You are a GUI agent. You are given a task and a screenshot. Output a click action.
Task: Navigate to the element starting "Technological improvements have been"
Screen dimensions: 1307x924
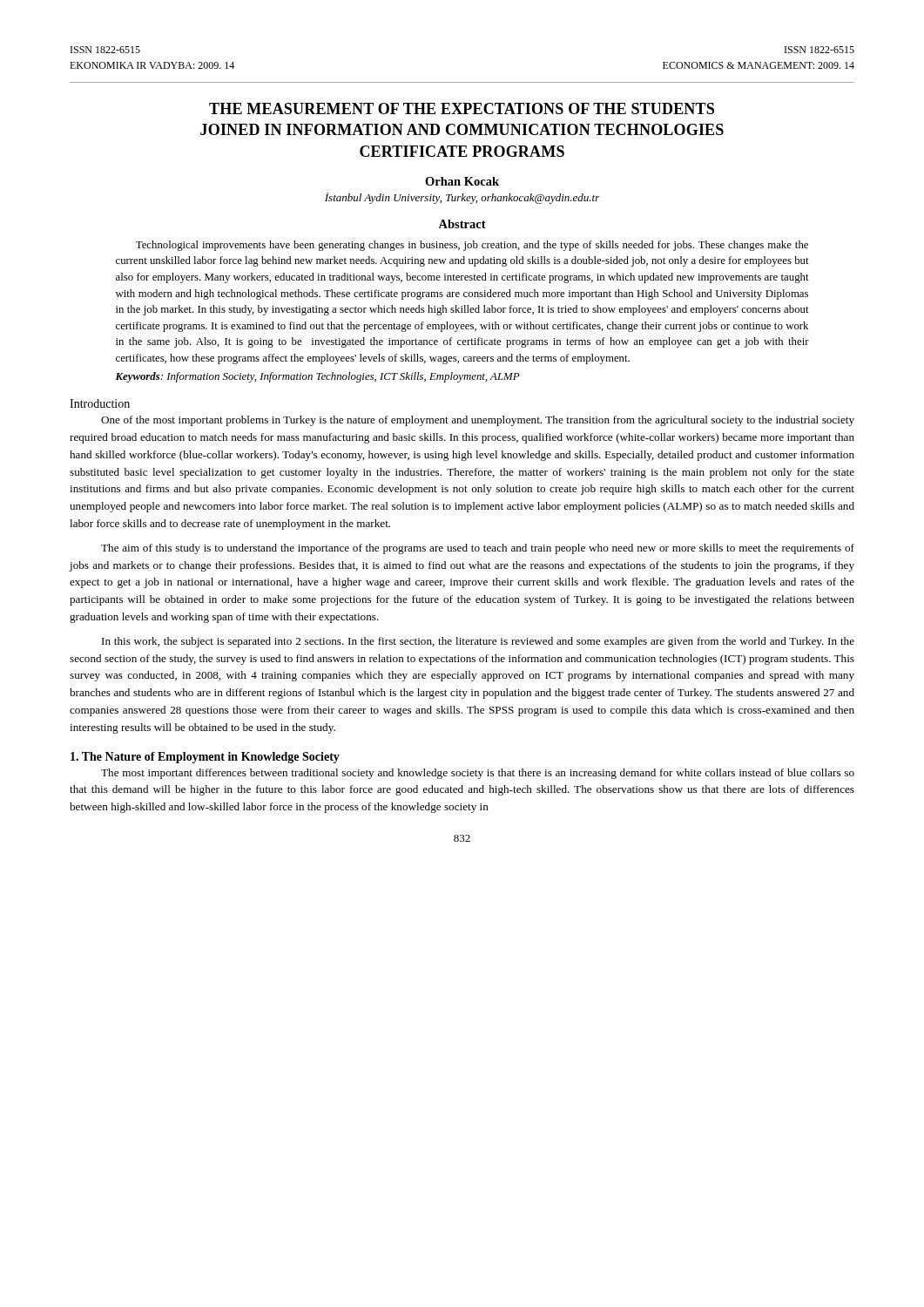[x=462, y=301]
